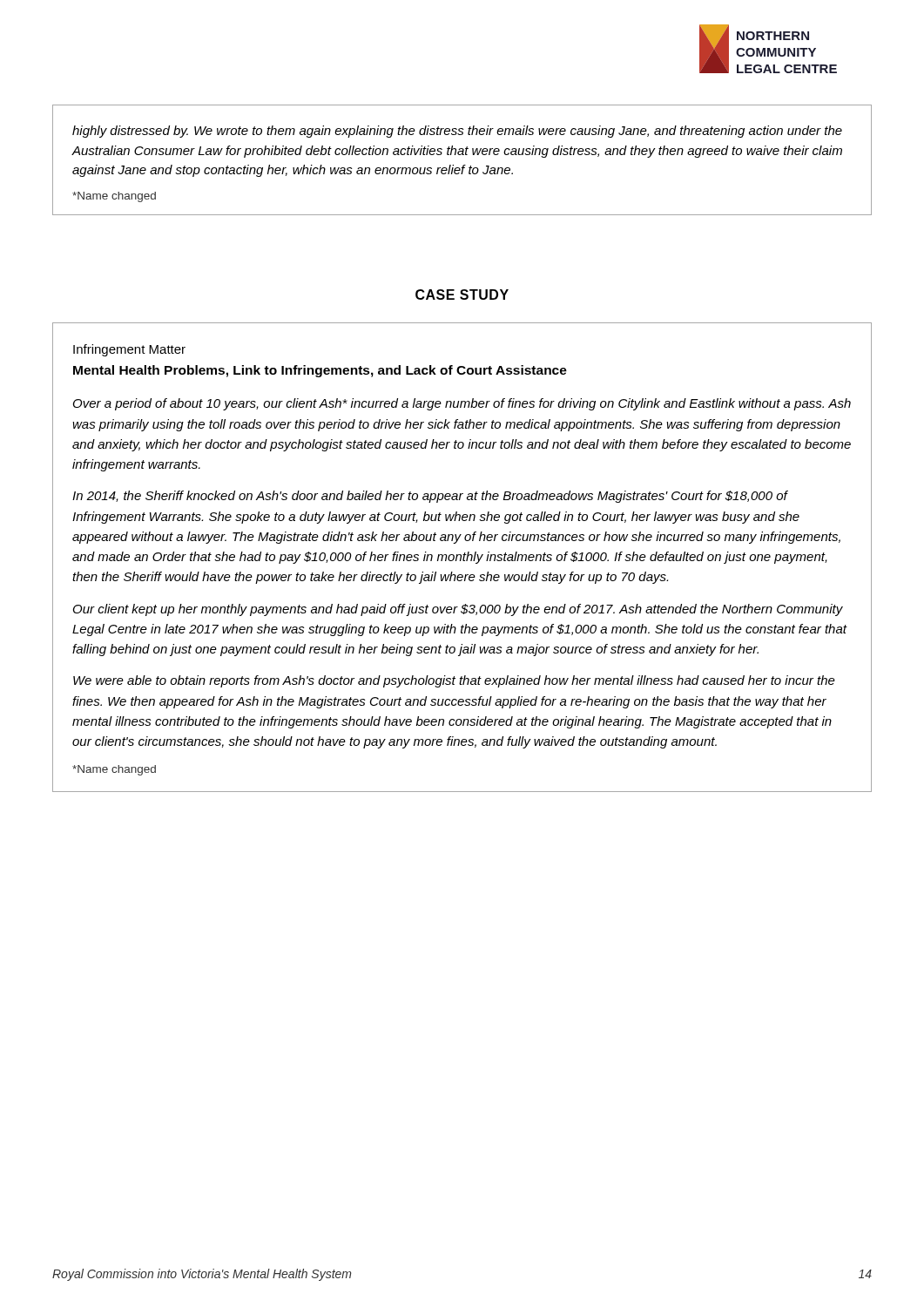Point to the text starting "highly distressed by. We wrote to them again"
Screen dimensions: 1307x924
[x=462, y=151]
